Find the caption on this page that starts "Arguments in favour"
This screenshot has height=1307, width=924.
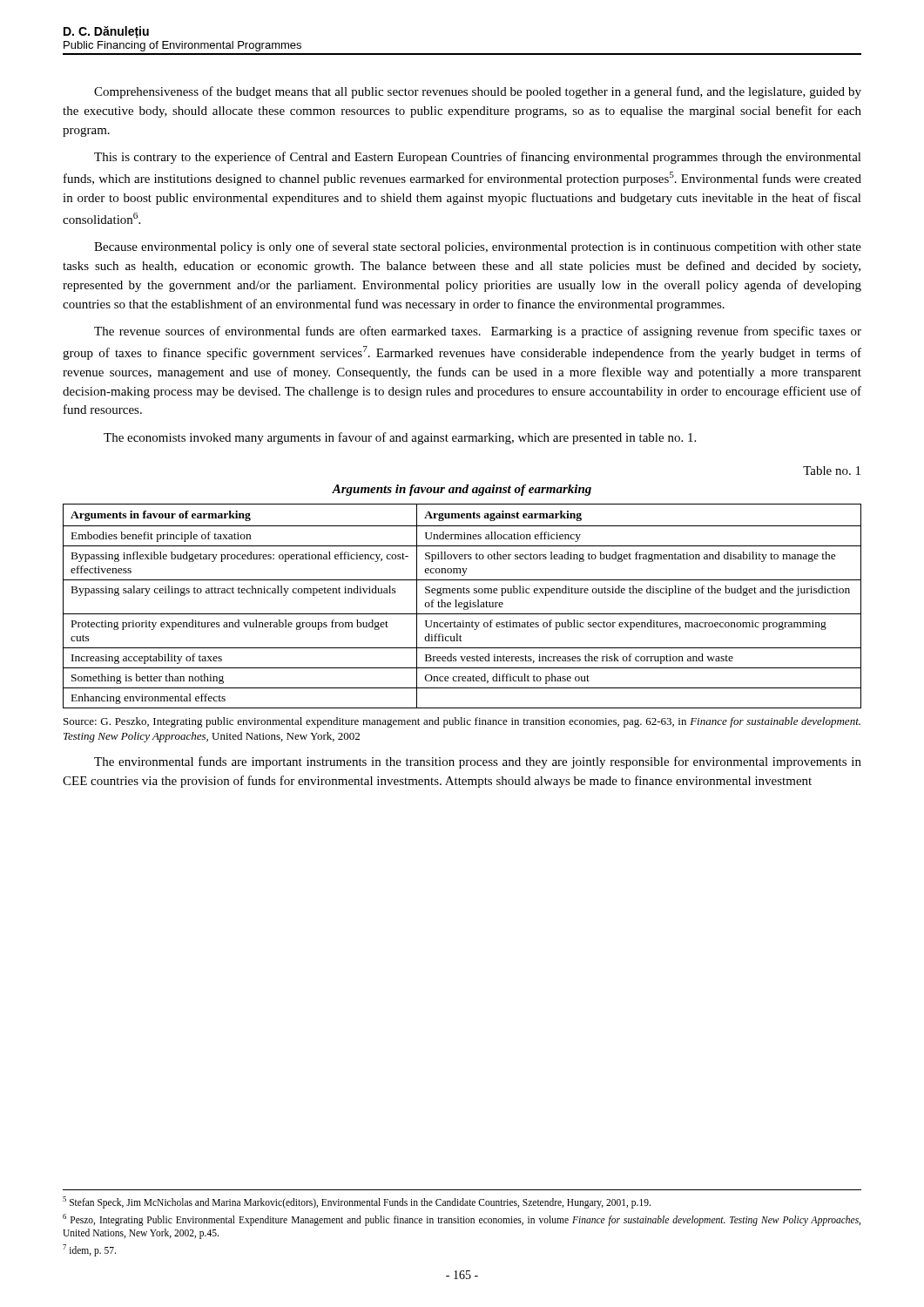pyautogui.click(x=462, y=489)
